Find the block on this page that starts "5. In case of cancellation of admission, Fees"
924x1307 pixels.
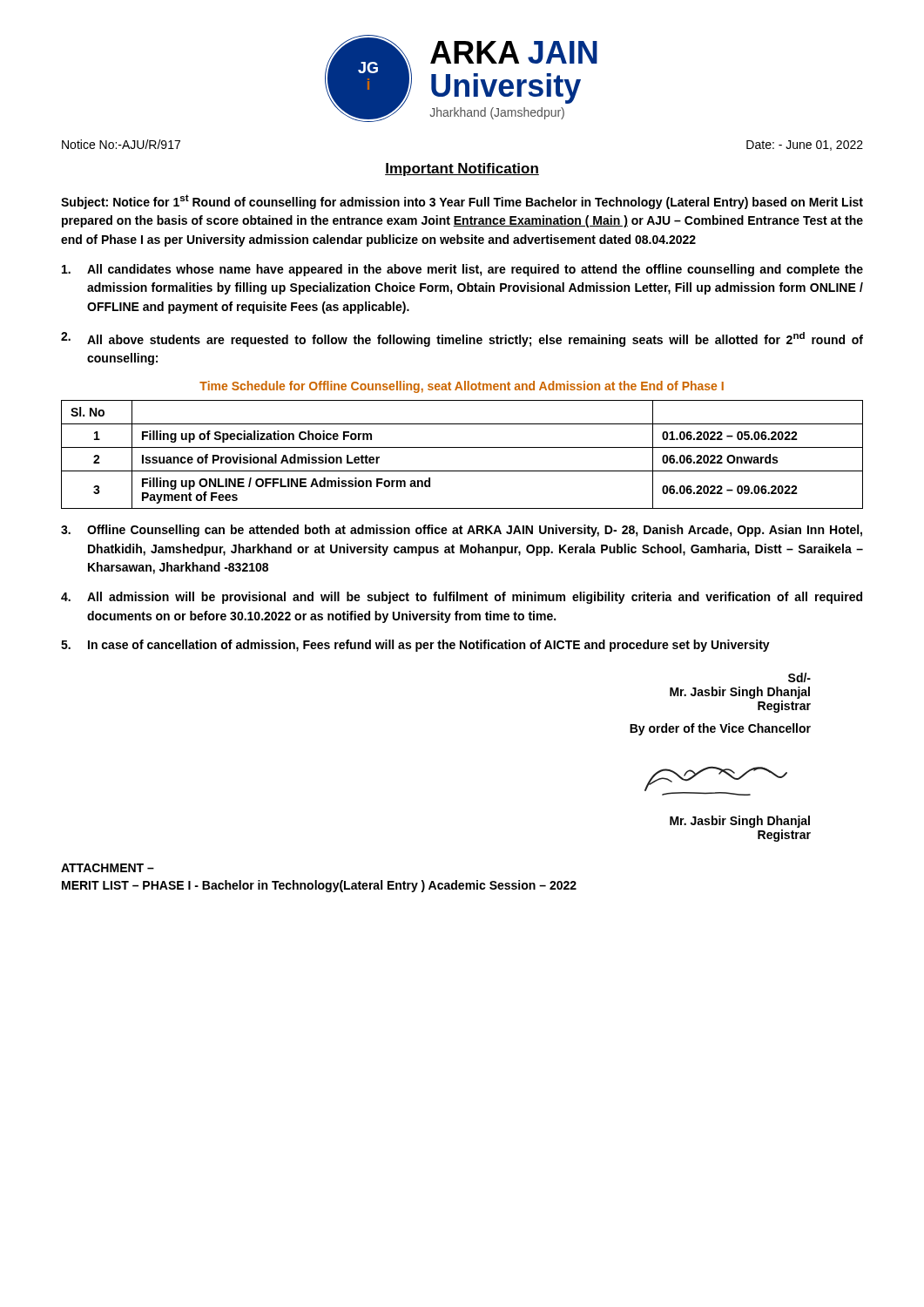(462, 646)
